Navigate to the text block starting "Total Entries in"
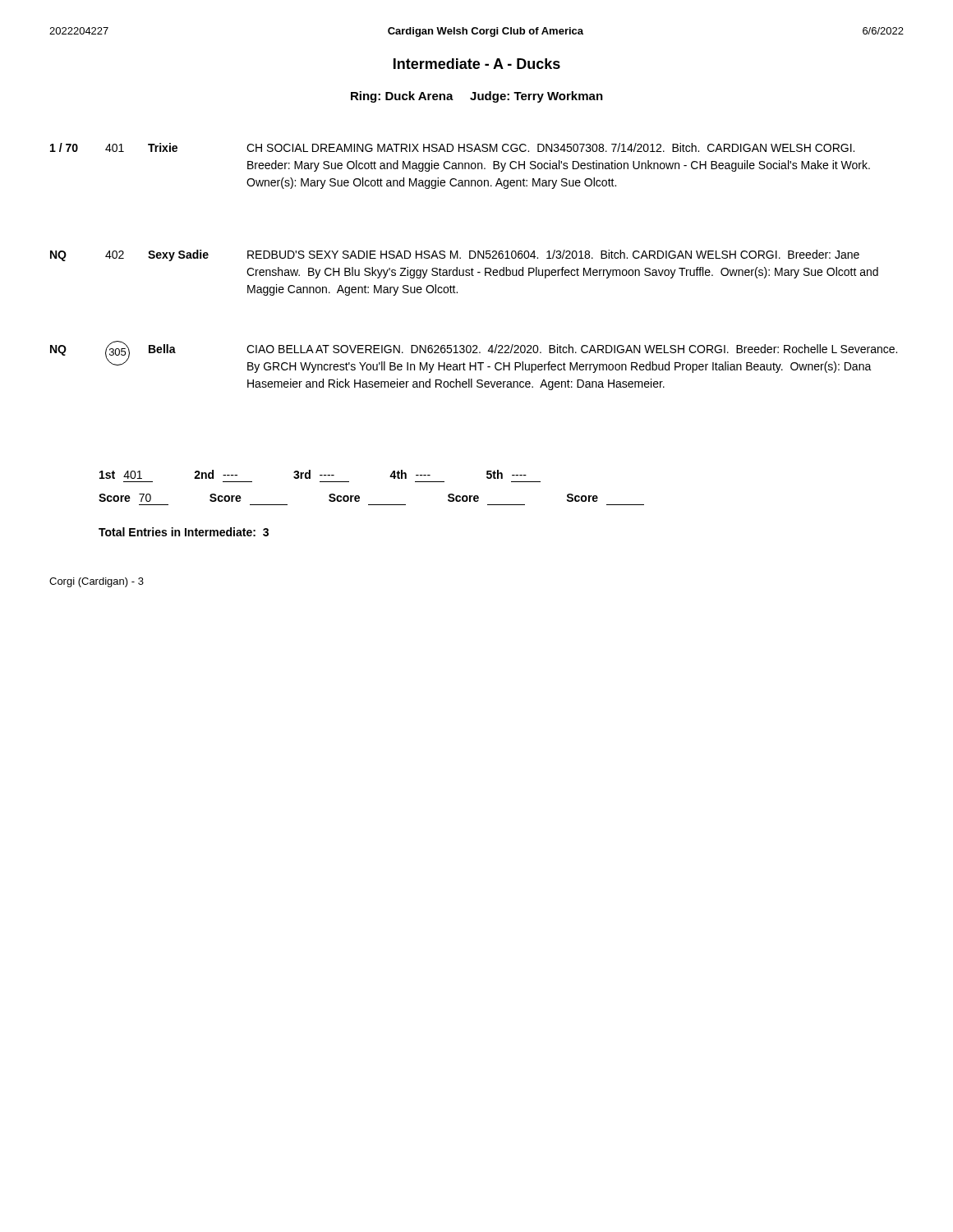953x1232 pixels. pos(184,532)
